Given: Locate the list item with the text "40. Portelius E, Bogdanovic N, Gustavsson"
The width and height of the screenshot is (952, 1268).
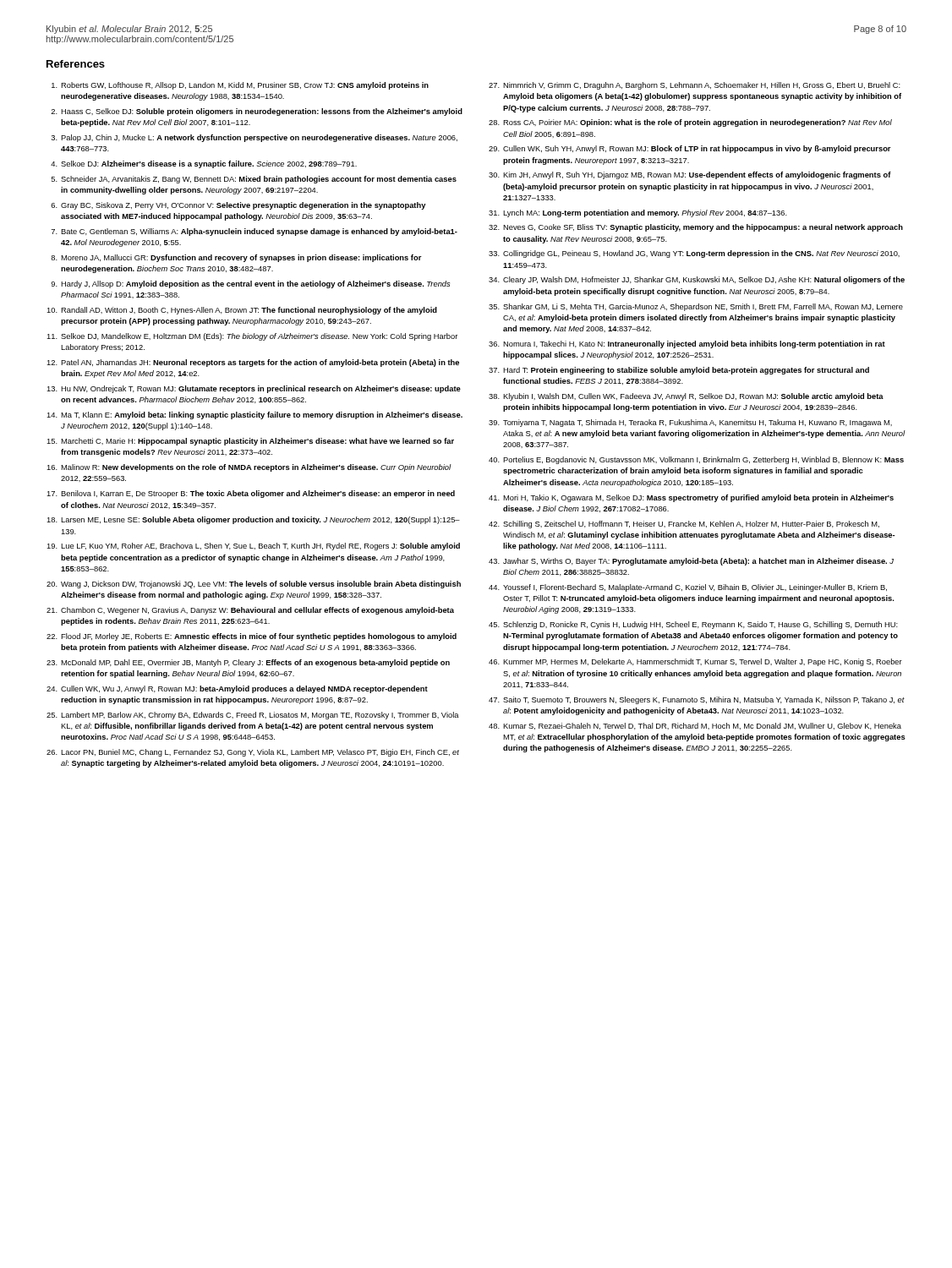Looking at the screenshot, I should click(x=697, y=472).
